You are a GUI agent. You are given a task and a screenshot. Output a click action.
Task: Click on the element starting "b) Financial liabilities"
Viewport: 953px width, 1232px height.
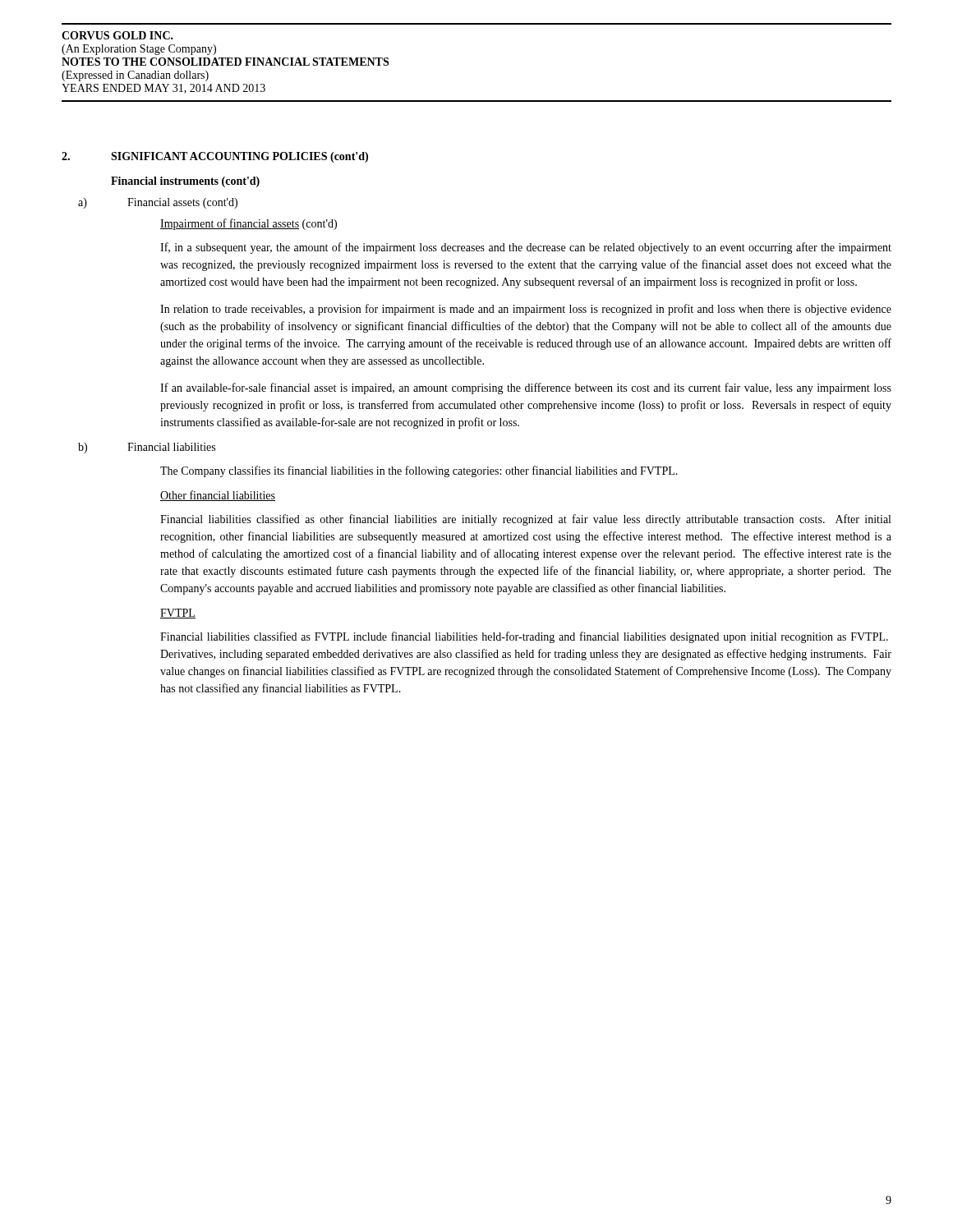pyautogui.click(x=147, y=448)
